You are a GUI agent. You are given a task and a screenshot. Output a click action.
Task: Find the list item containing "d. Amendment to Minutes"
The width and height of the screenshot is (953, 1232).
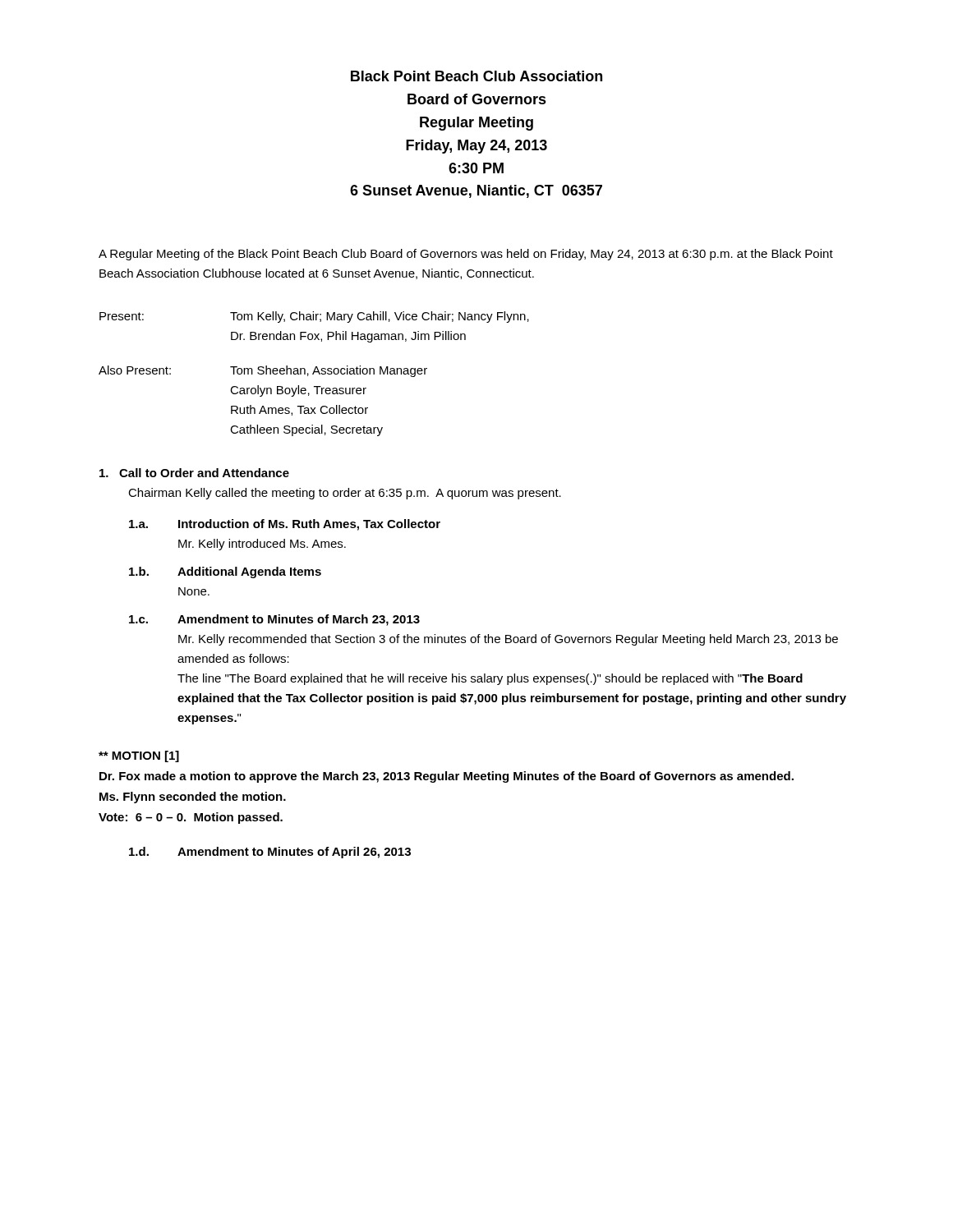click(270, 853)
